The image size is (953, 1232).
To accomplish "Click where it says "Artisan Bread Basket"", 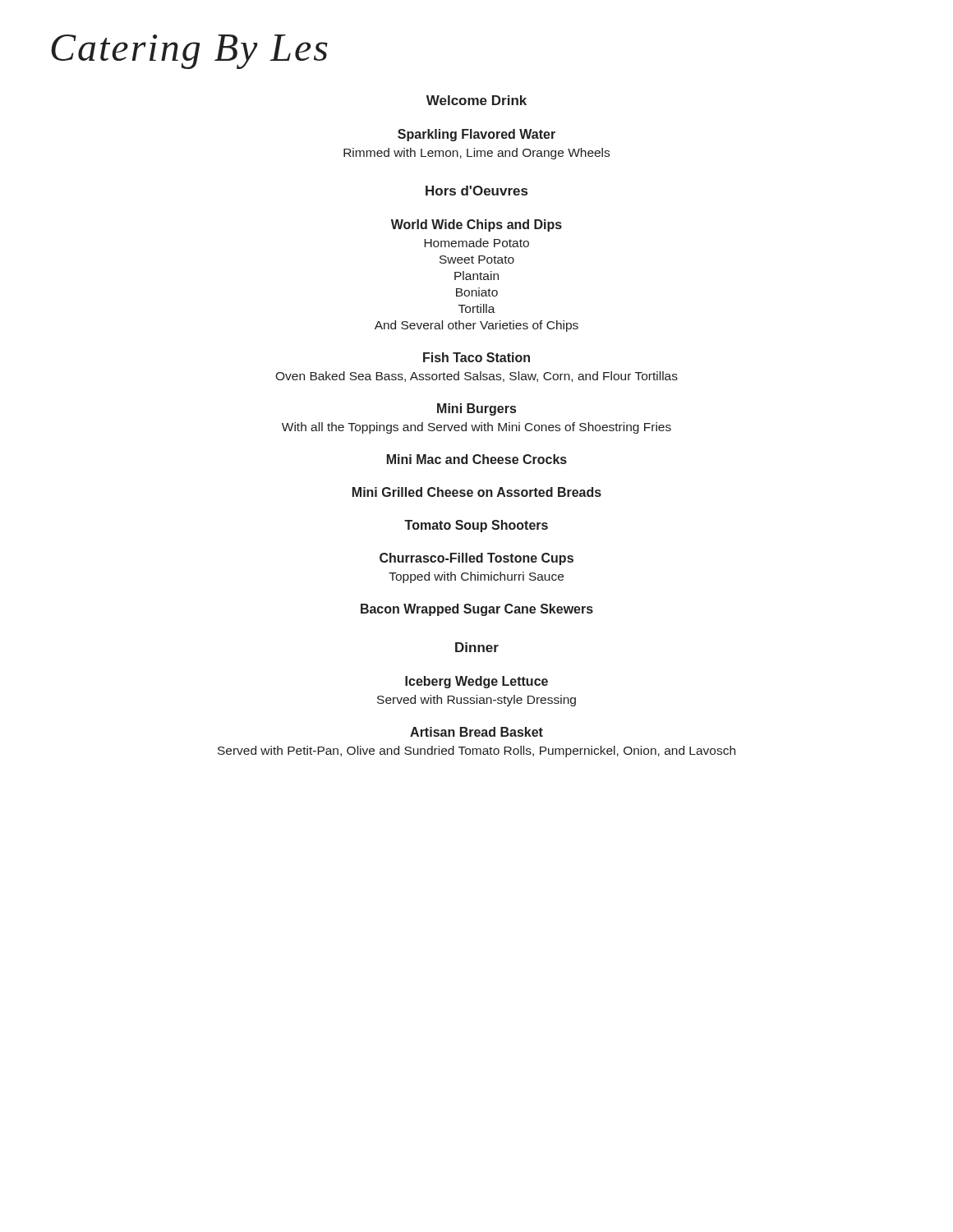I will click(x=476, y=732).
